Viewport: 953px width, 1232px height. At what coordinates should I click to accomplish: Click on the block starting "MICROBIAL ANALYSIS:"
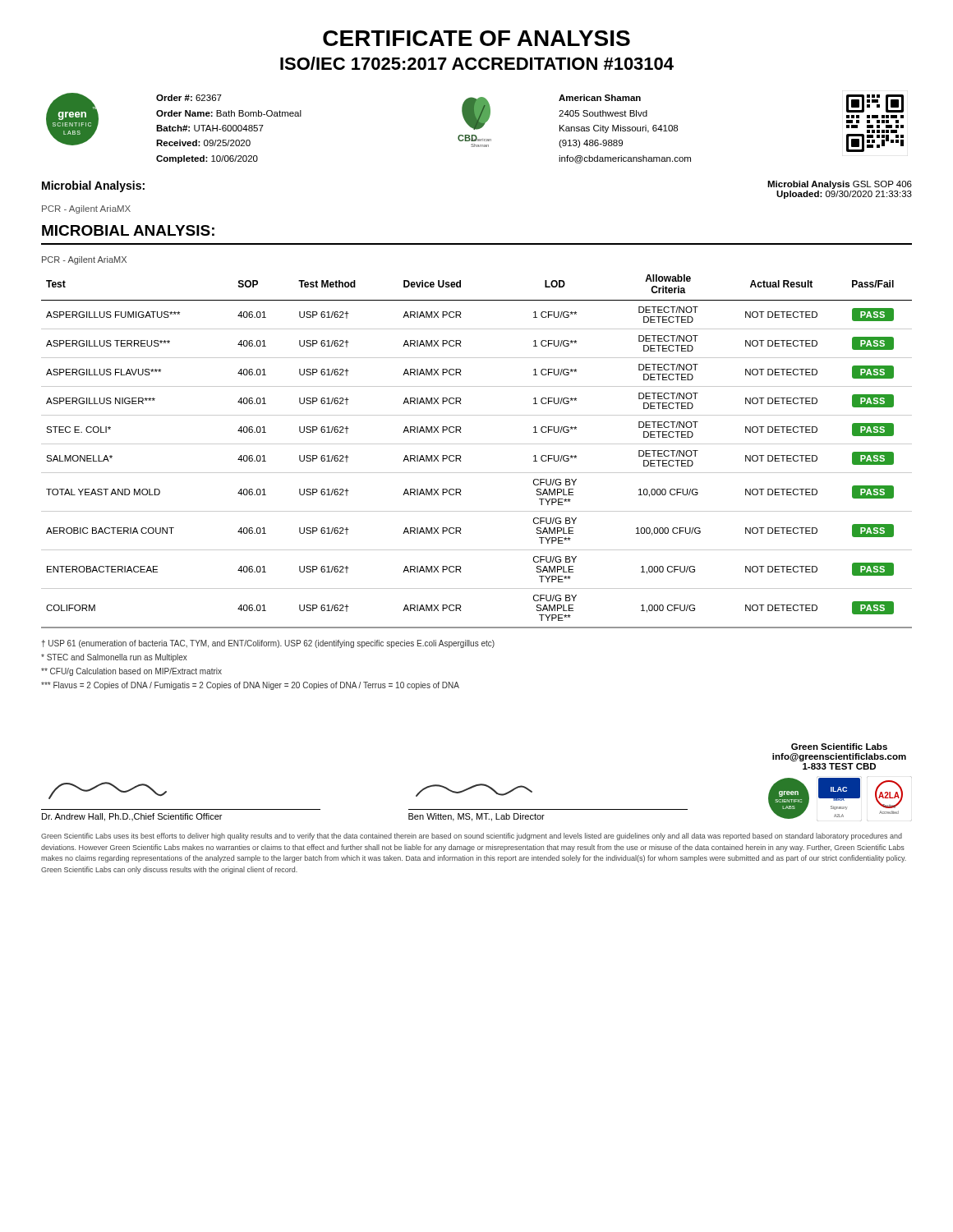[128, 231]
